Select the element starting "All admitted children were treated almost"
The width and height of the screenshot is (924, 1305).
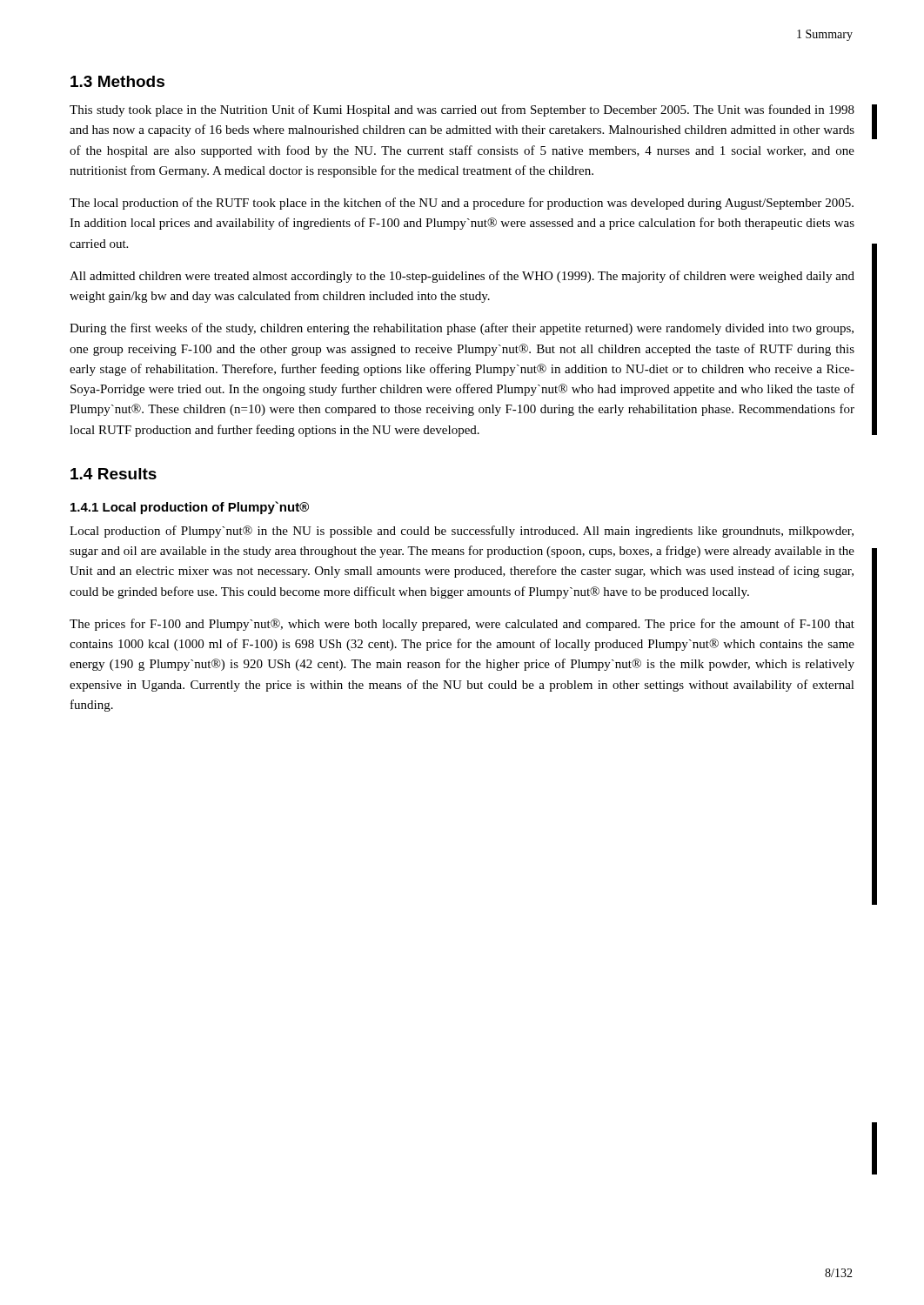(462, 286)
